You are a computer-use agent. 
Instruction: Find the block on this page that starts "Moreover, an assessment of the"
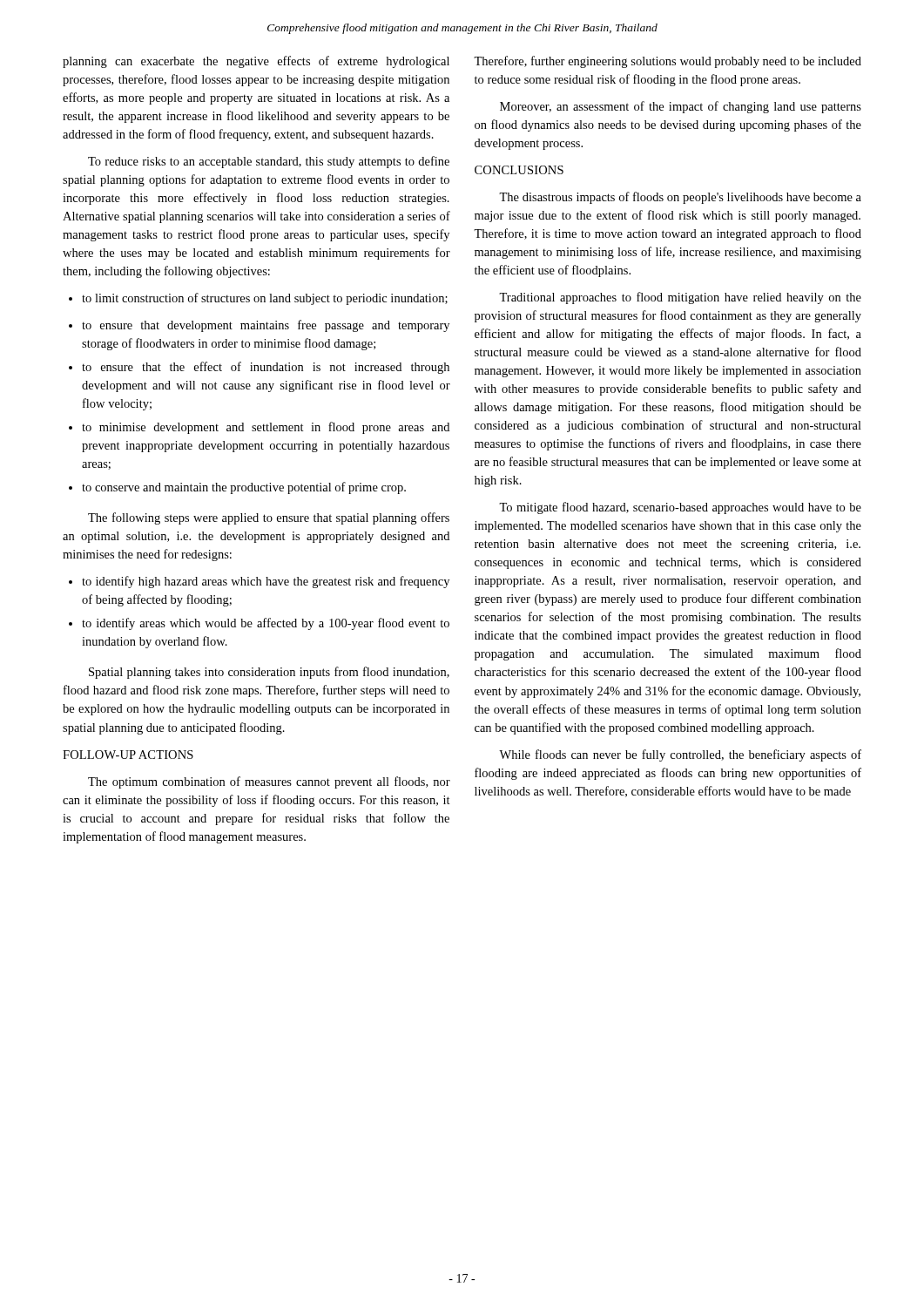click(x=668, y=125)
